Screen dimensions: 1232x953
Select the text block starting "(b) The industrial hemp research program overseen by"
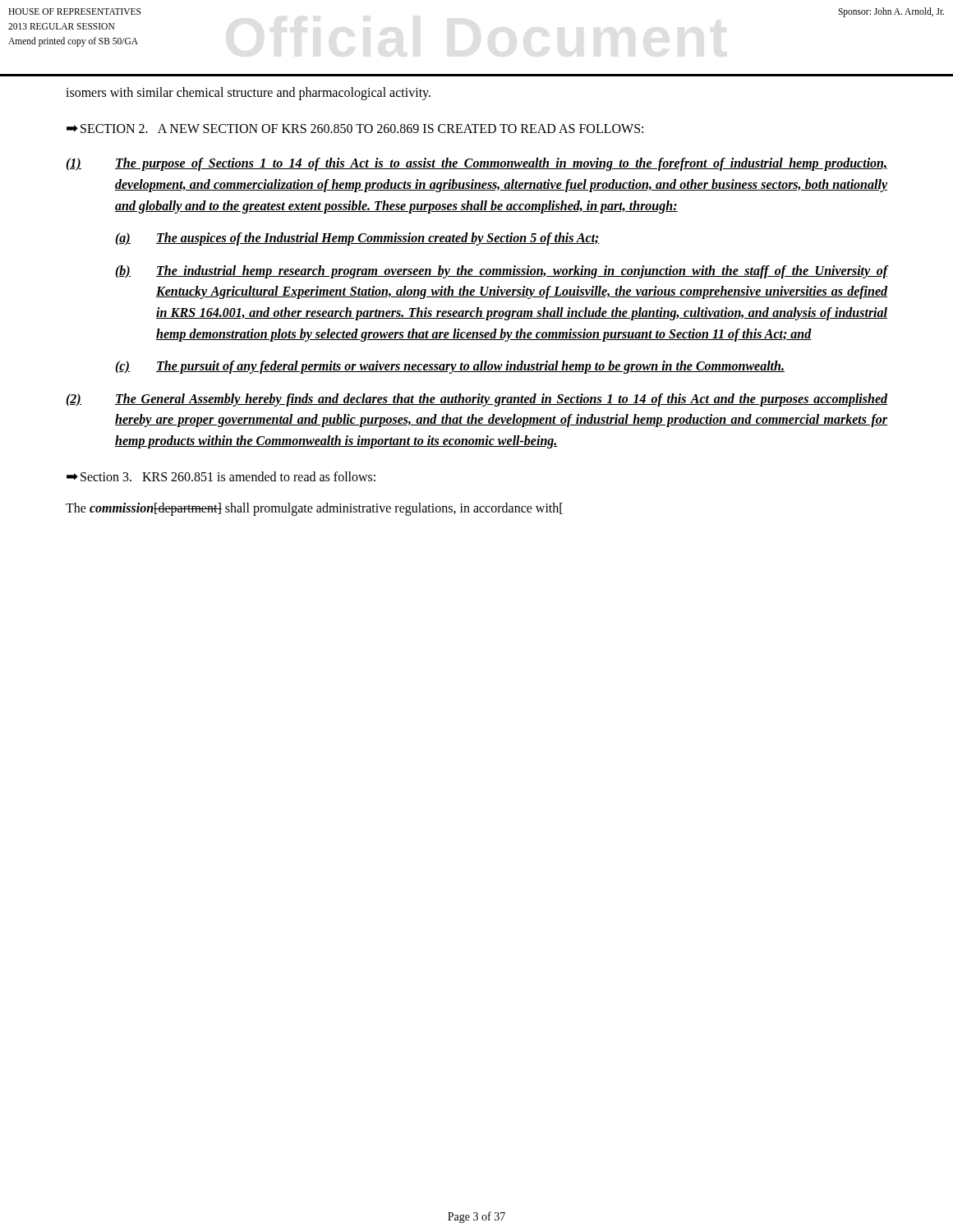tap(501, 302)
